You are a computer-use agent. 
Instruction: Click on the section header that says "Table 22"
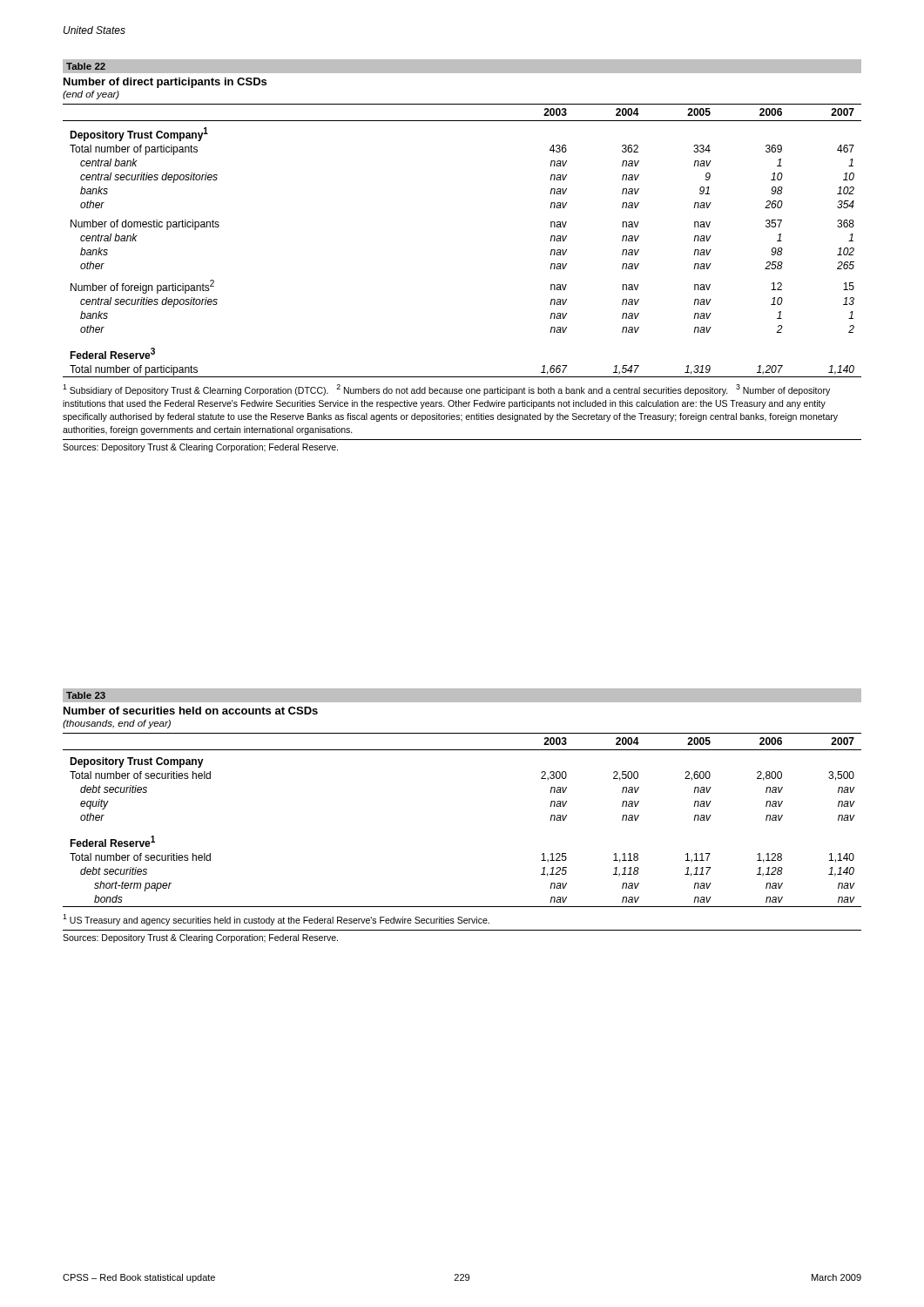[x=462, y=66]
